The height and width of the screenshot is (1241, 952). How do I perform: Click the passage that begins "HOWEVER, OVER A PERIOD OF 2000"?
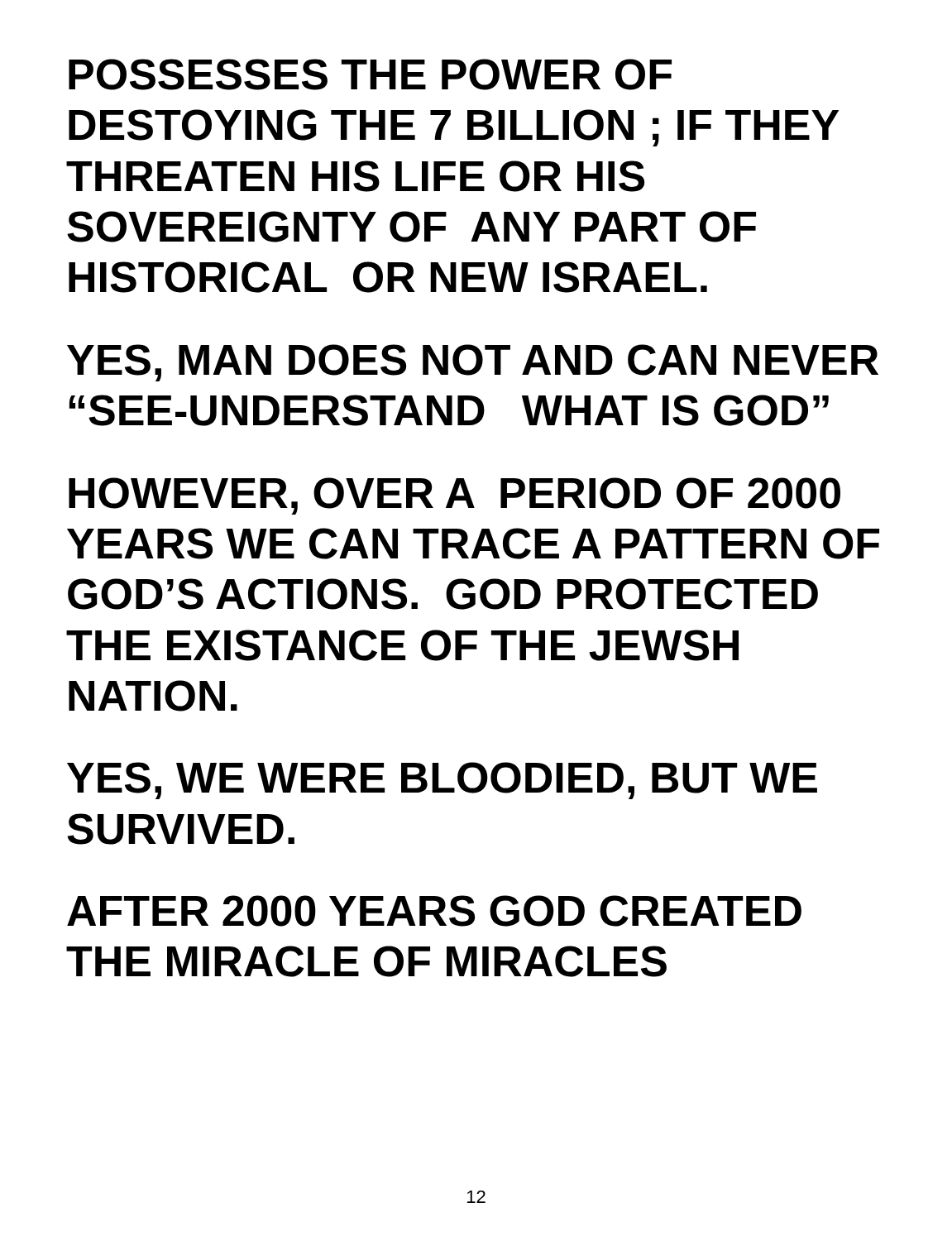pos(474,594)
